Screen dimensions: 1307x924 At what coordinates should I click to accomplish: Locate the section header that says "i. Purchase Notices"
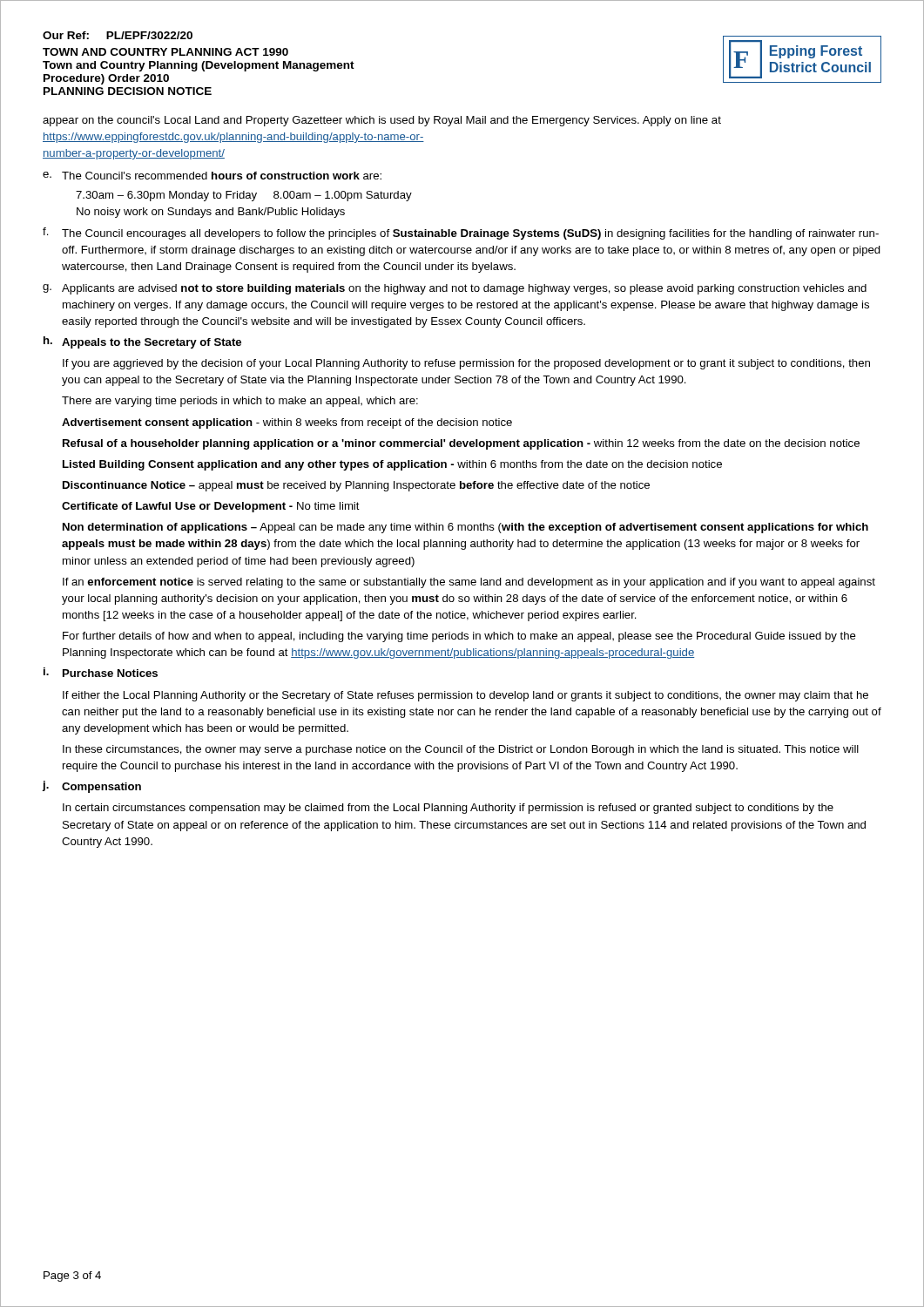(x=101, y=672)
